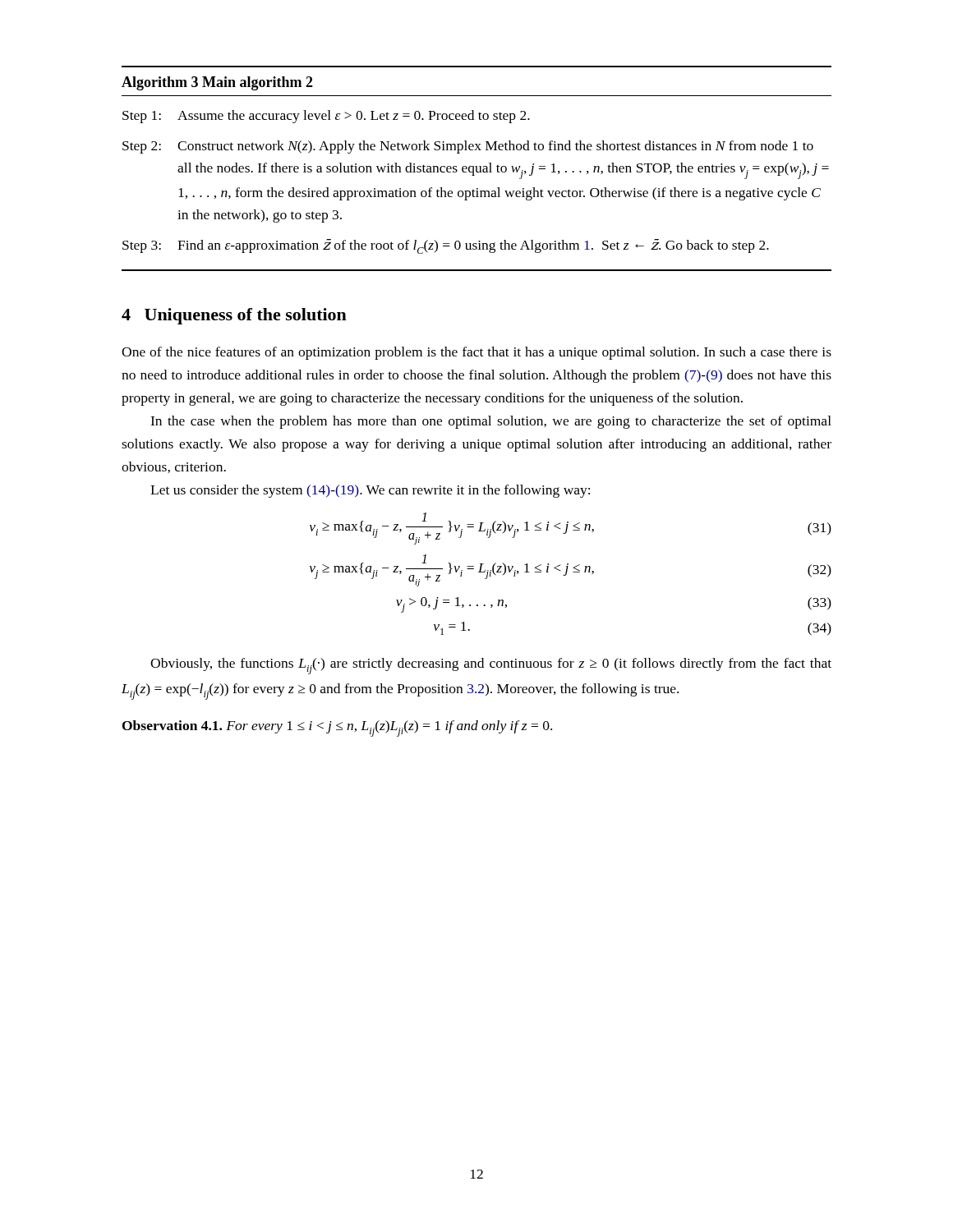Click on the region starting "Obviously, the functions Lij(·) are"
This screenshot has width=953, height=1232.
coord(476,677)
